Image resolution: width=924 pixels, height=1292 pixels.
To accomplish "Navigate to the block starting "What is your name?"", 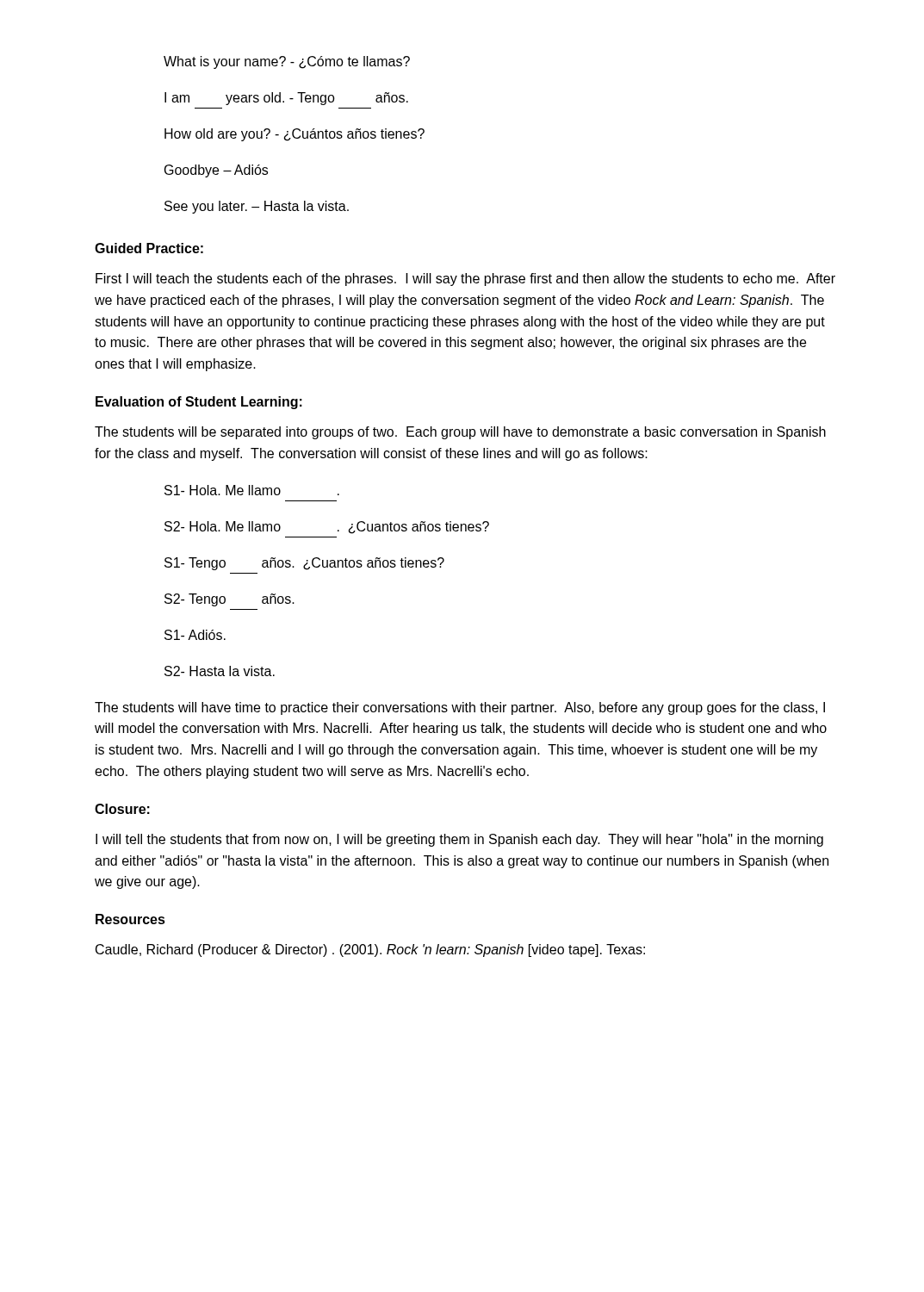I will (x=287, y=62).
